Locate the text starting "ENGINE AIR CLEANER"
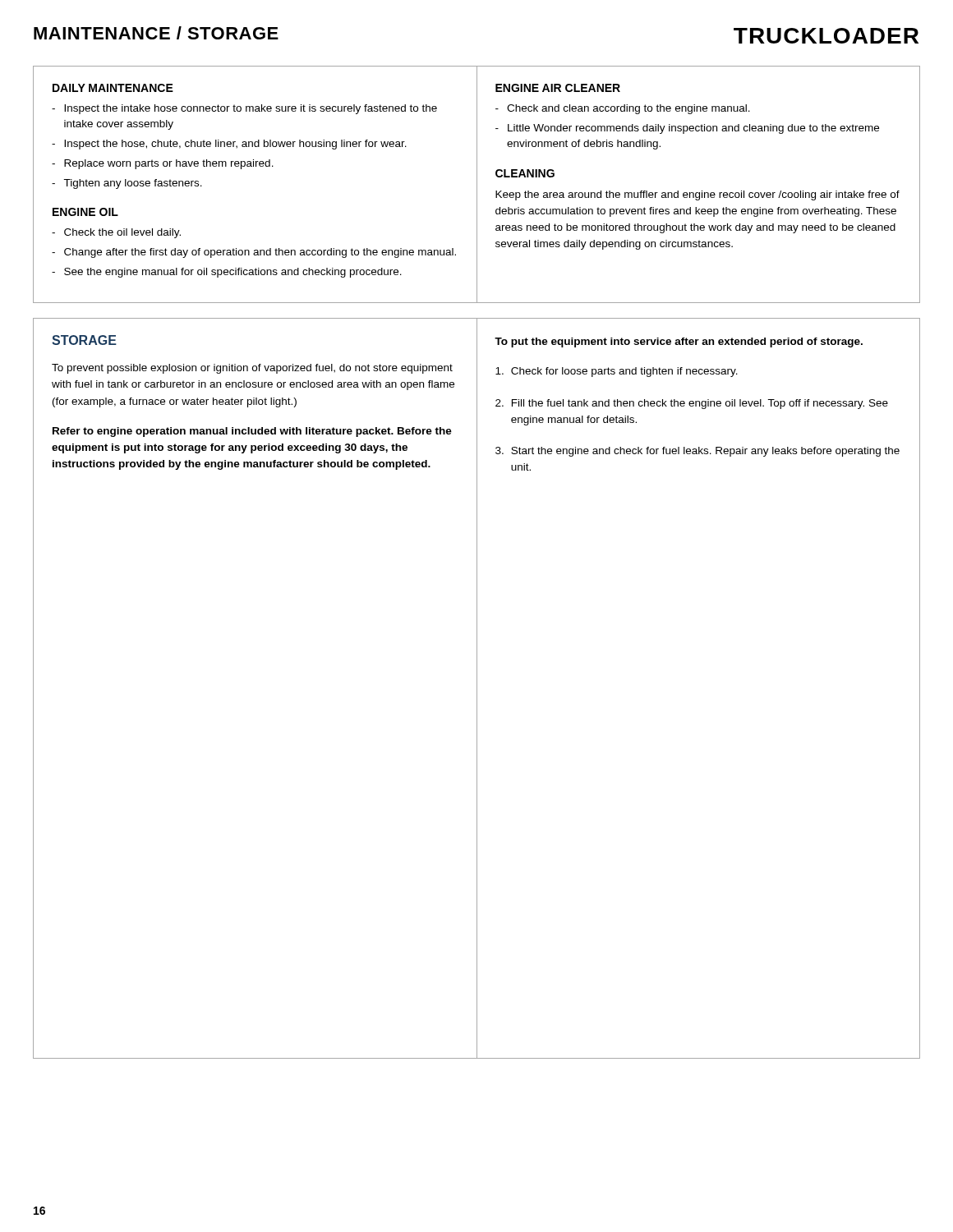 [x=558, y=88]
